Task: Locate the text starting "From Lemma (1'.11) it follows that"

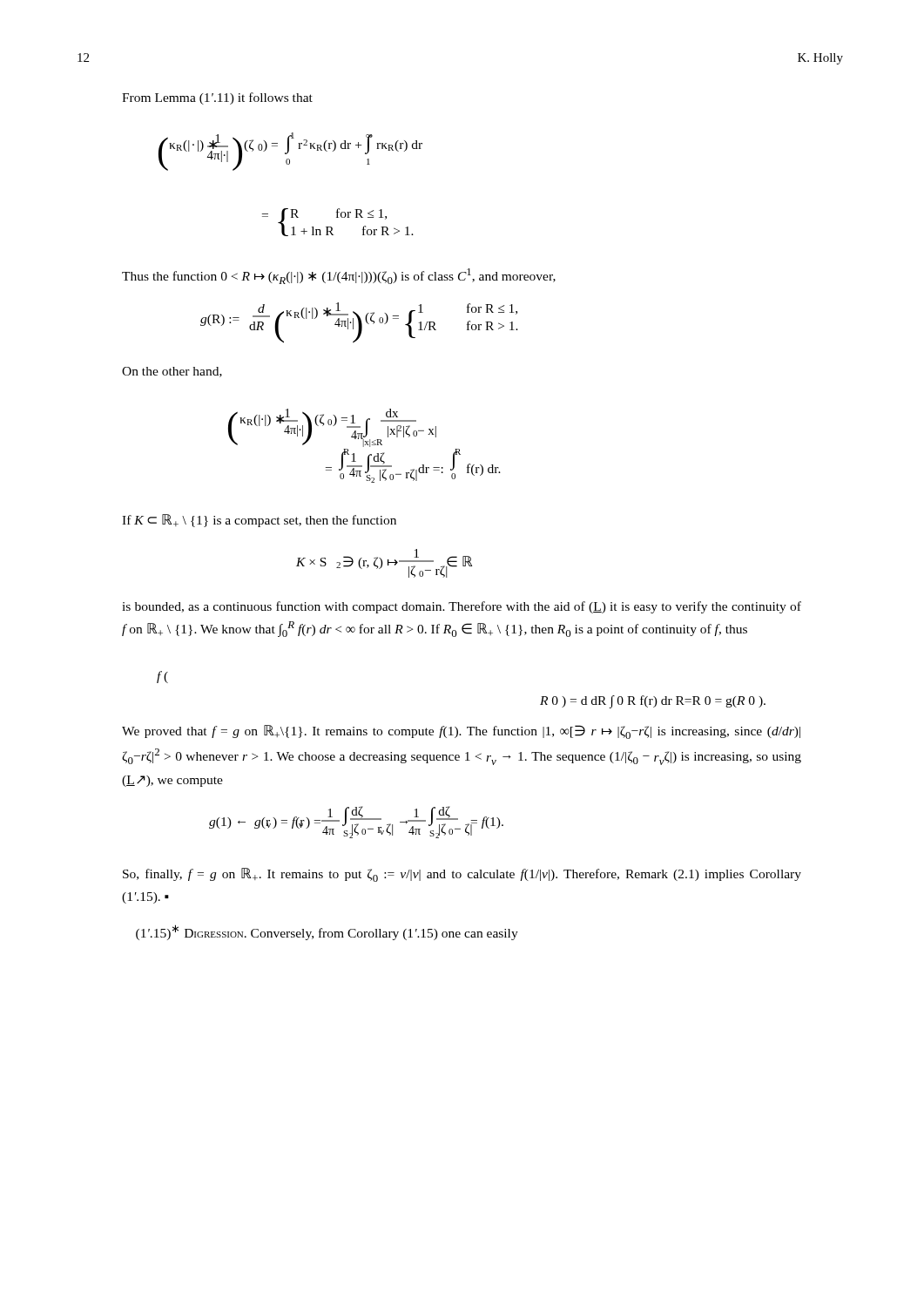Action: point(217,97)
